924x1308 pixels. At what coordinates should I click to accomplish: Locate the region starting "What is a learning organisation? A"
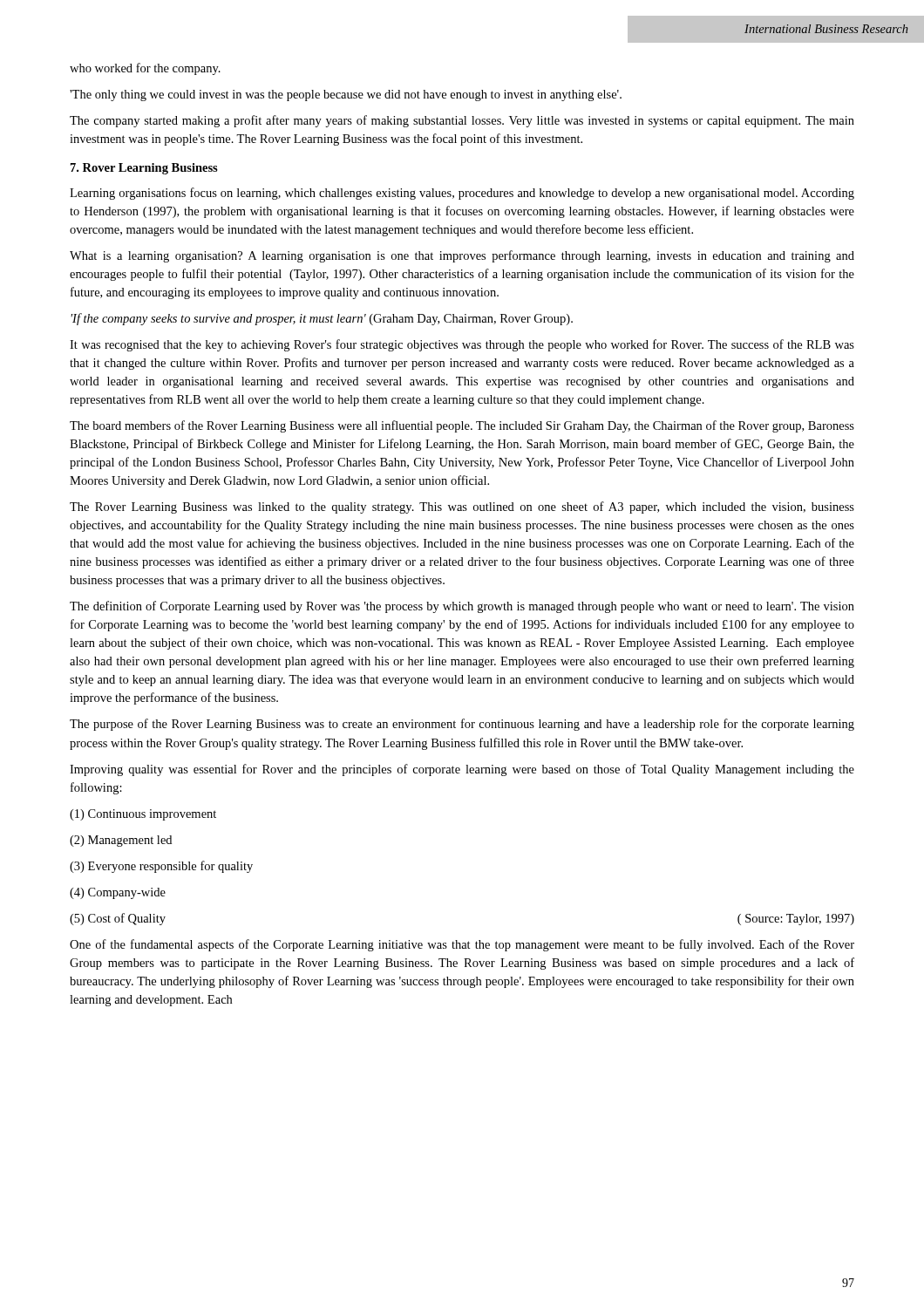click(x=462, y=274)
